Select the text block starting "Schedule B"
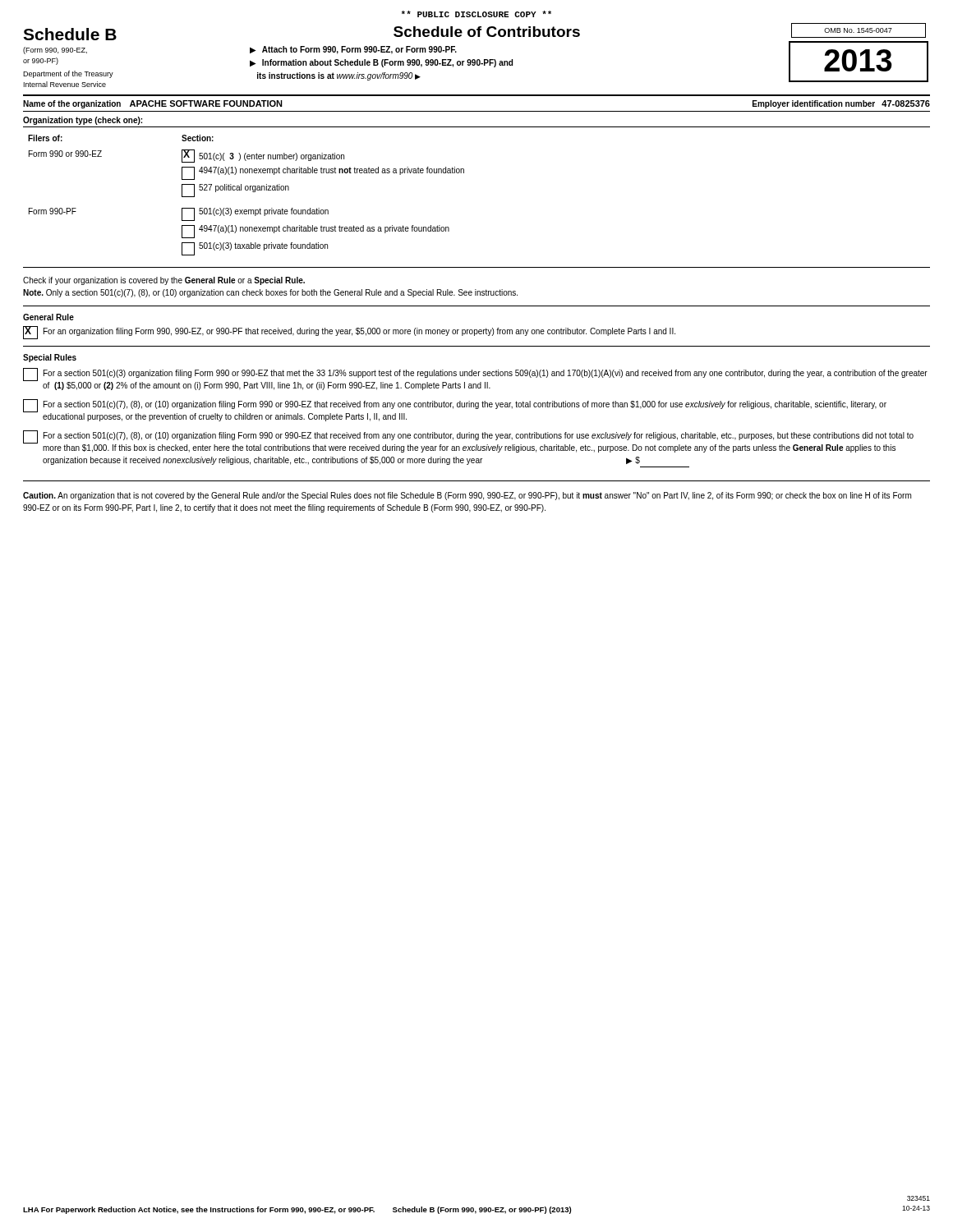The height and width of the screenshot is (1232, 953). pos(70,34)
